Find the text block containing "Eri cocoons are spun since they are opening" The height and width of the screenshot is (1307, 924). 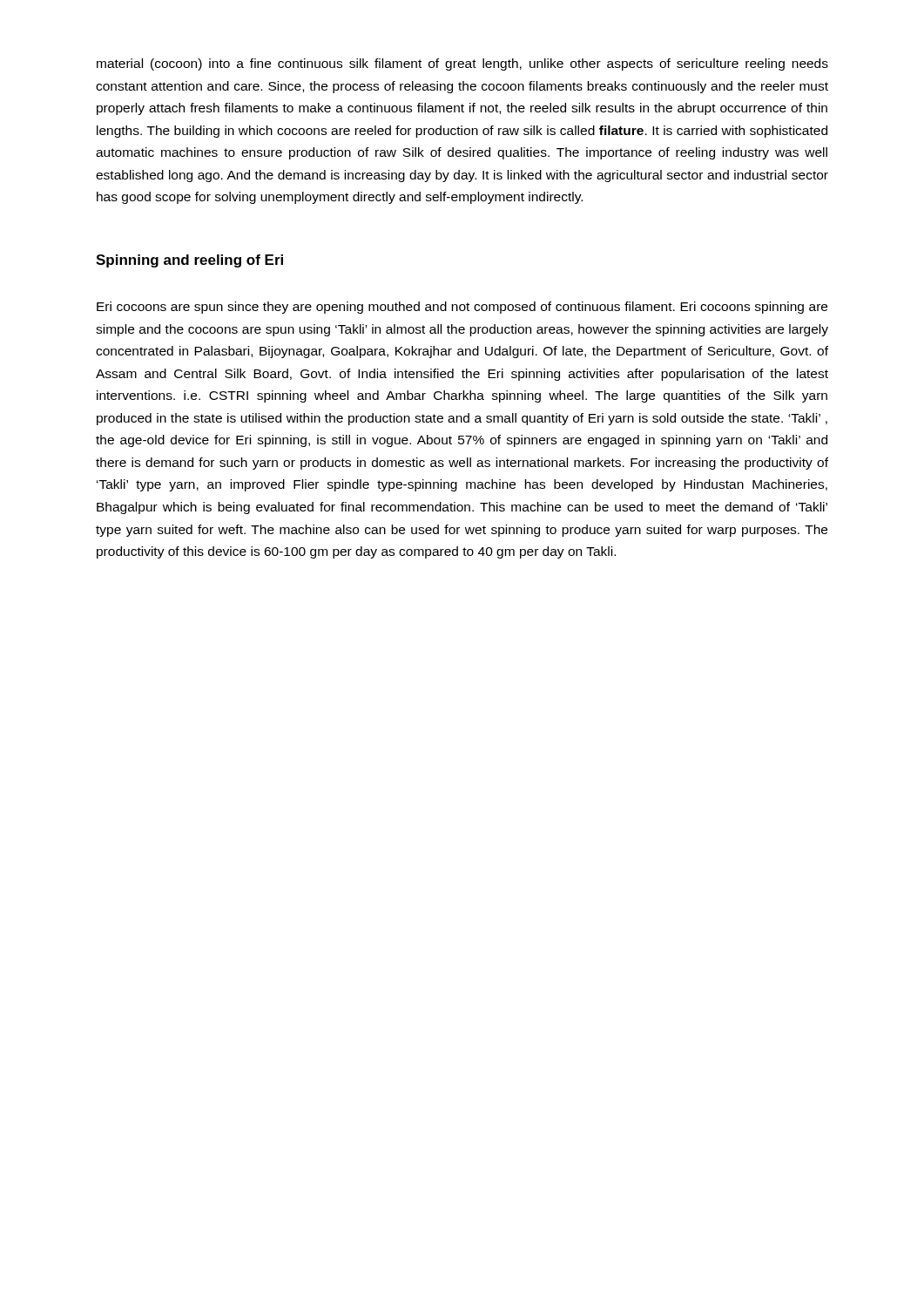[x=462, y=429]
